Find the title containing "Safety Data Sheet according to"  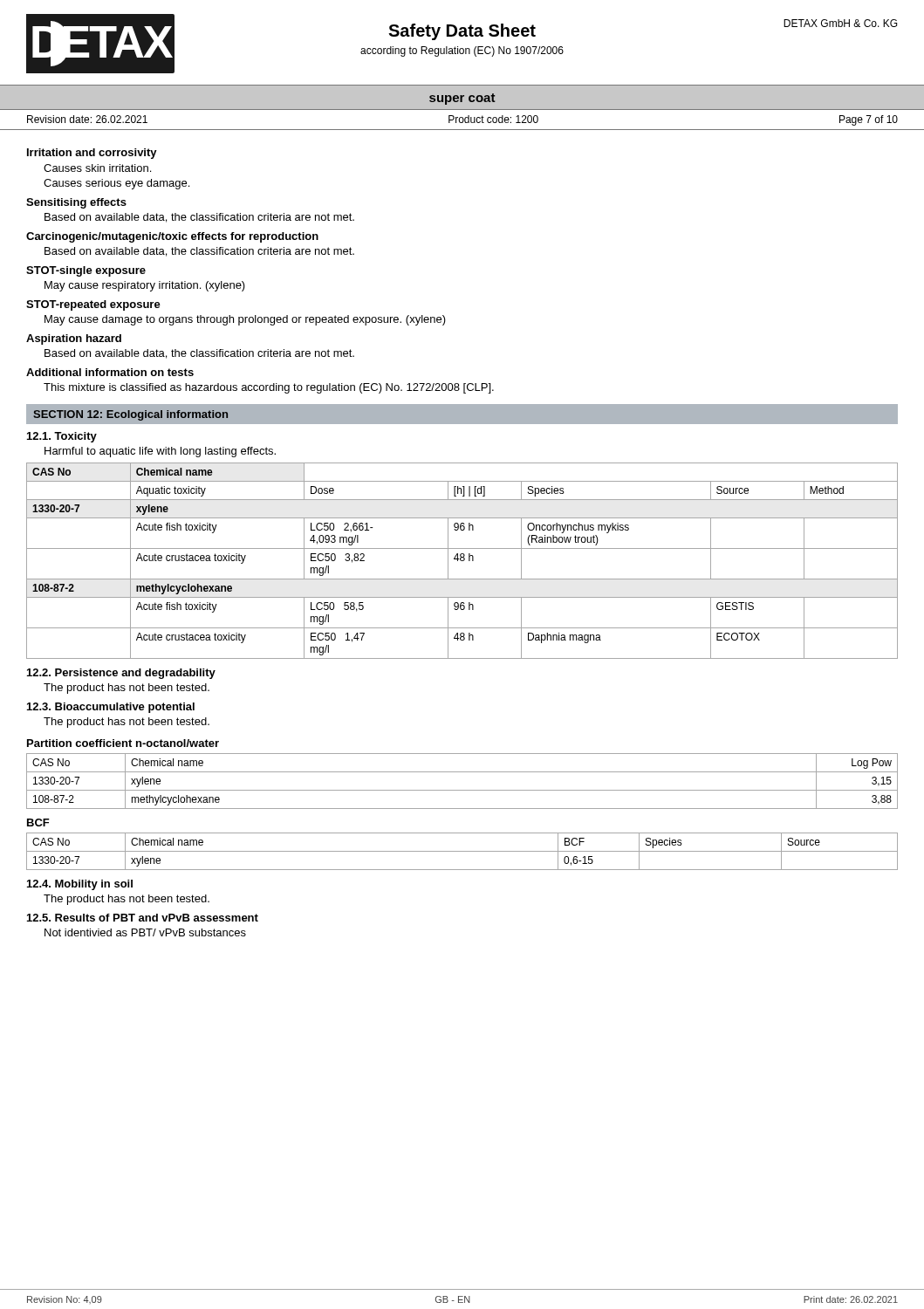click(462, 39)
